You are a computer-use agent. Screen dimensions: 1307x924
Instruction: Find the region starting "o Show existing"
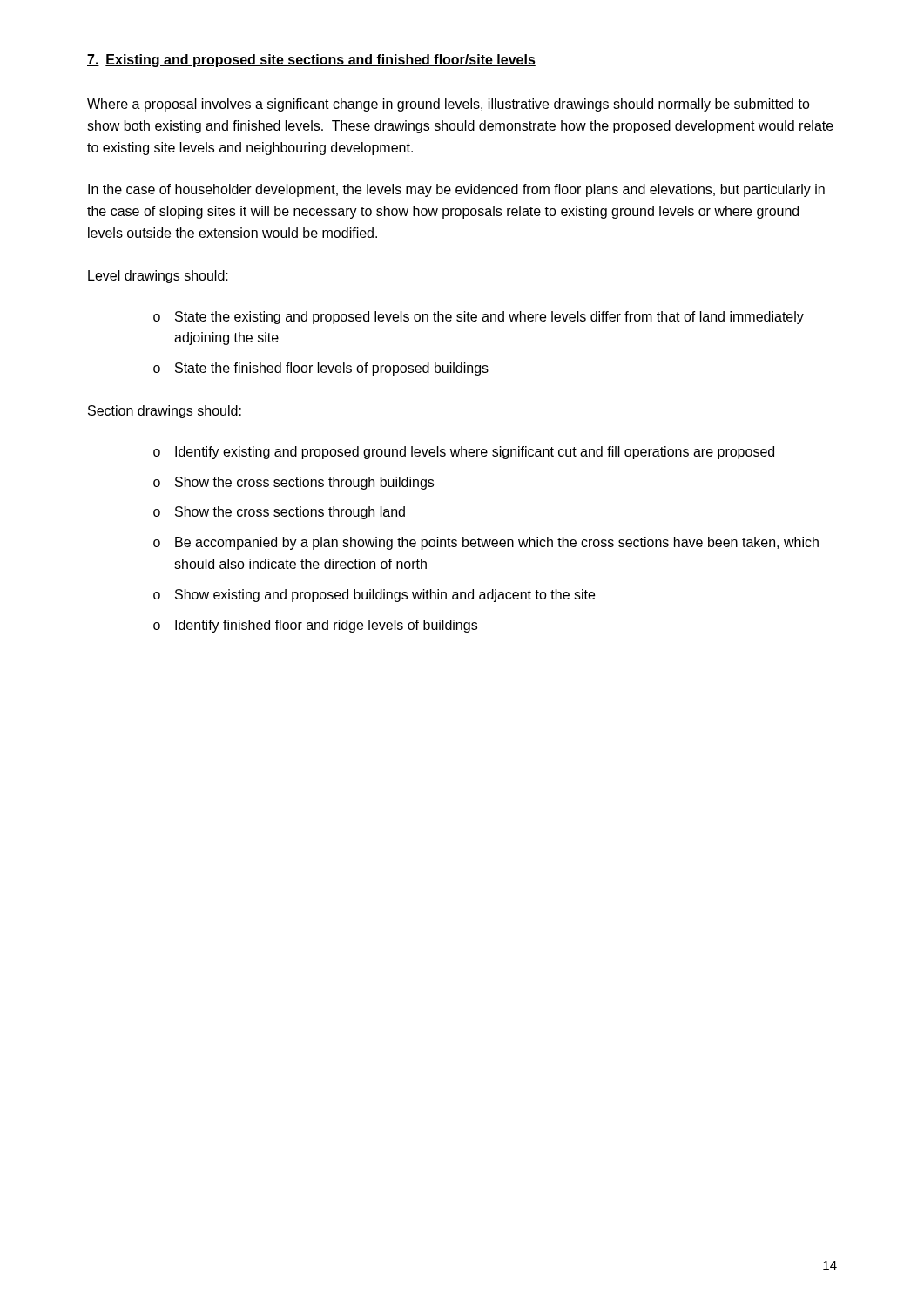click(x=488, y=595)
